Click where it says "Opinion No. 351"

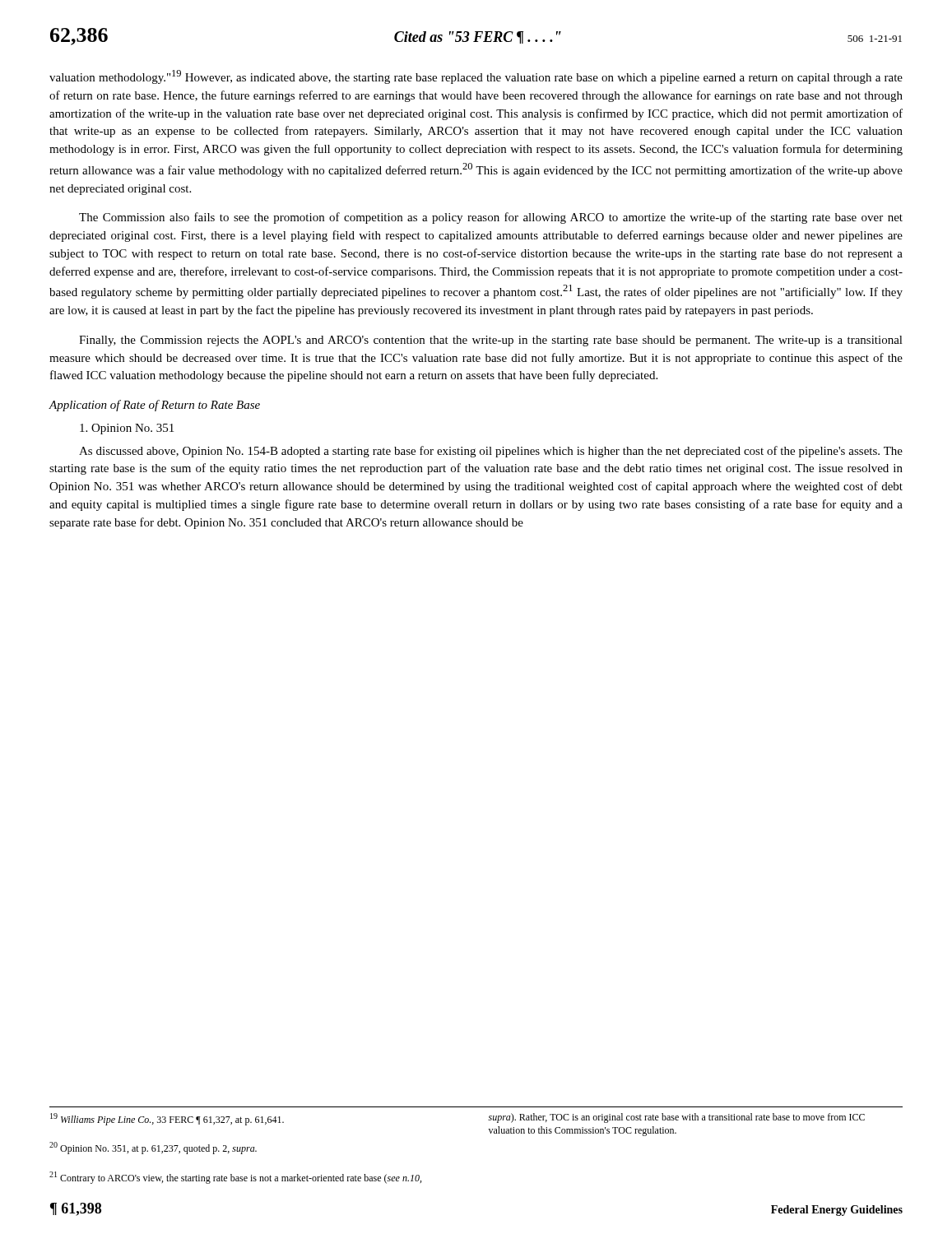[127, 428]
